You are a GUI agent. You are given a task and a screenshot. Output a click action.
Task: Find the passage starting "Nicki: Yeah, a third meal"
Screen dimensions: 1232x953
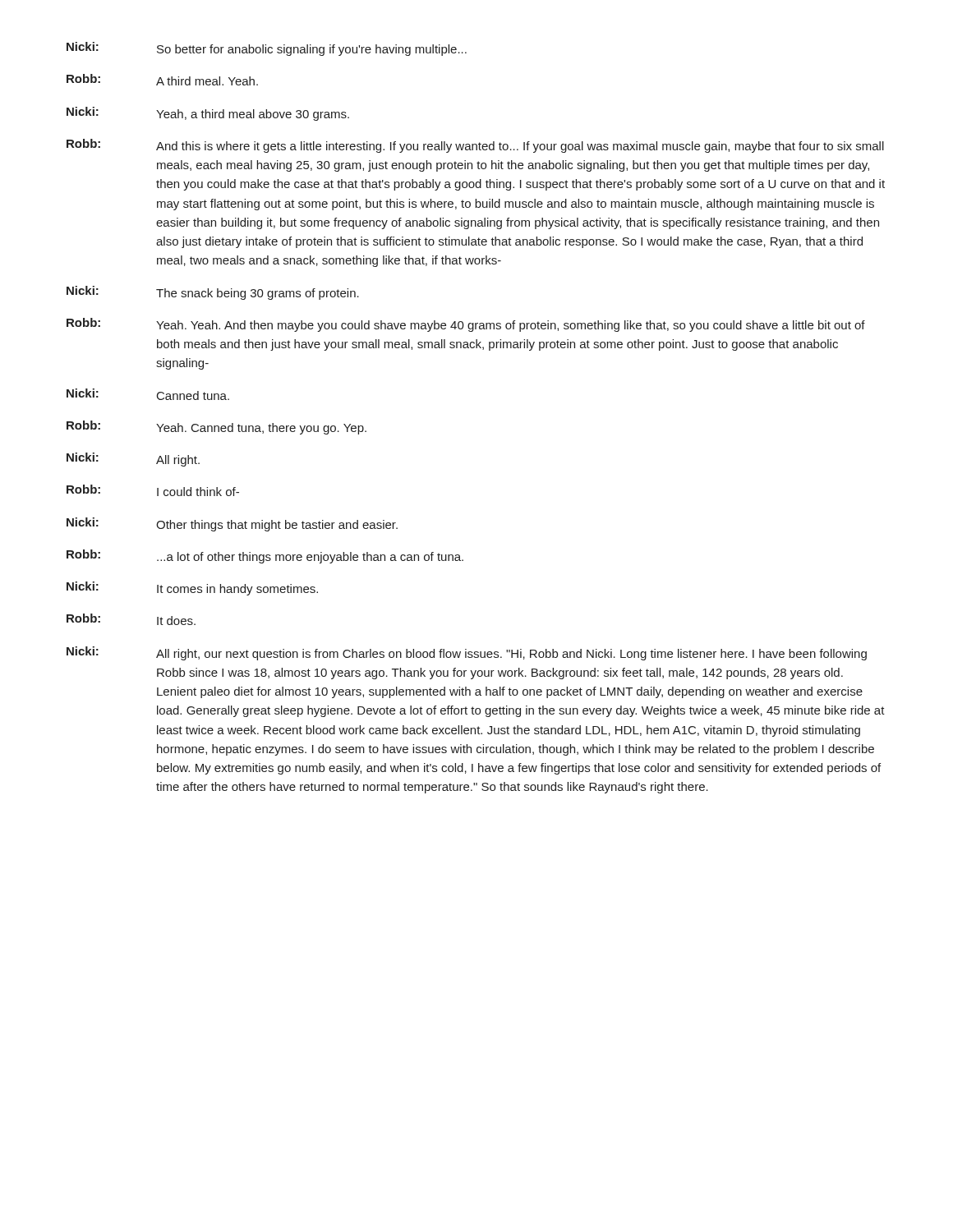[208, 114]
